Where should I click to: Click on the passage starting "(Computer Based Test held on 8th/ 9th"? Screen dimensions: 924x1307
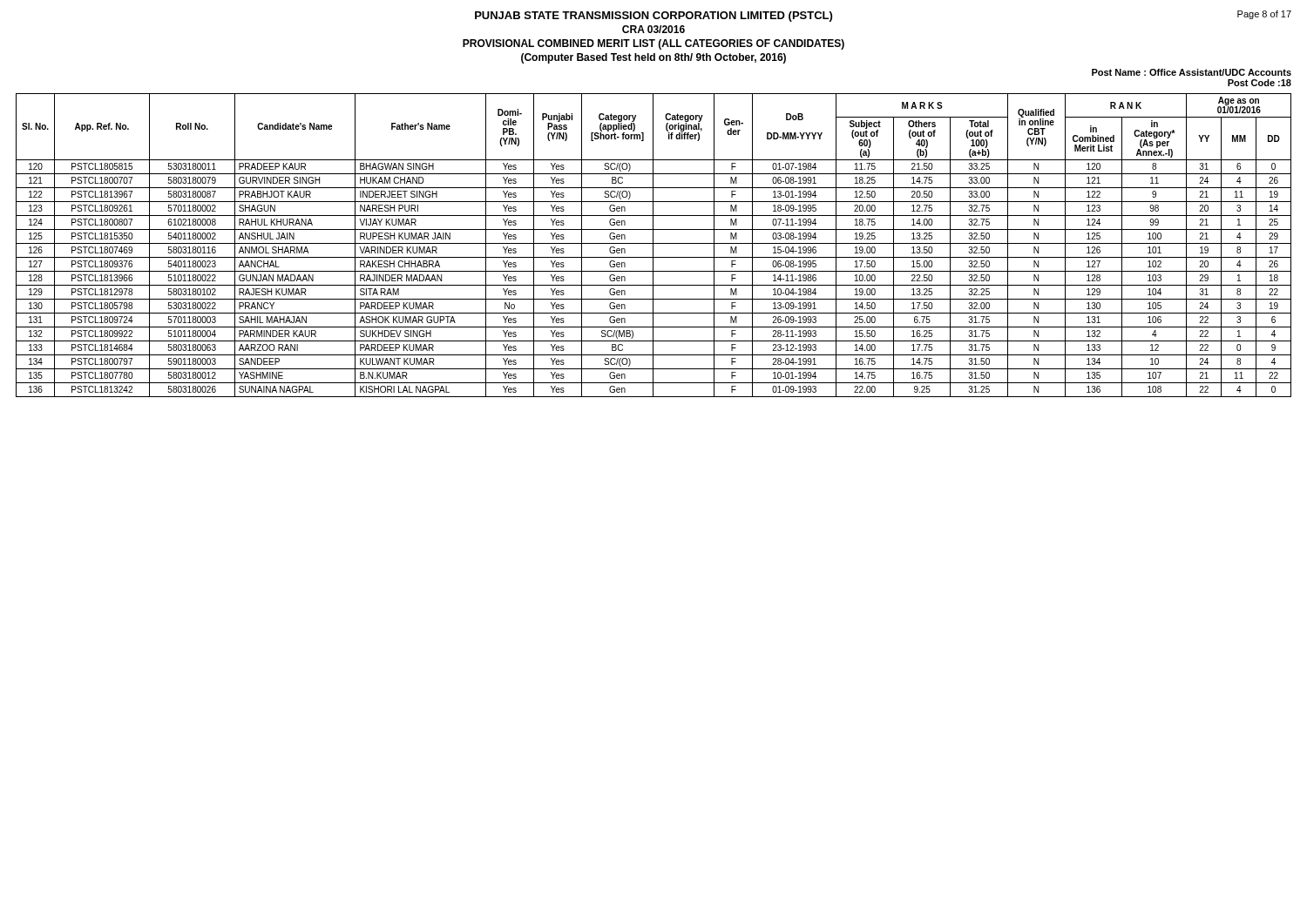coord(654,57)
